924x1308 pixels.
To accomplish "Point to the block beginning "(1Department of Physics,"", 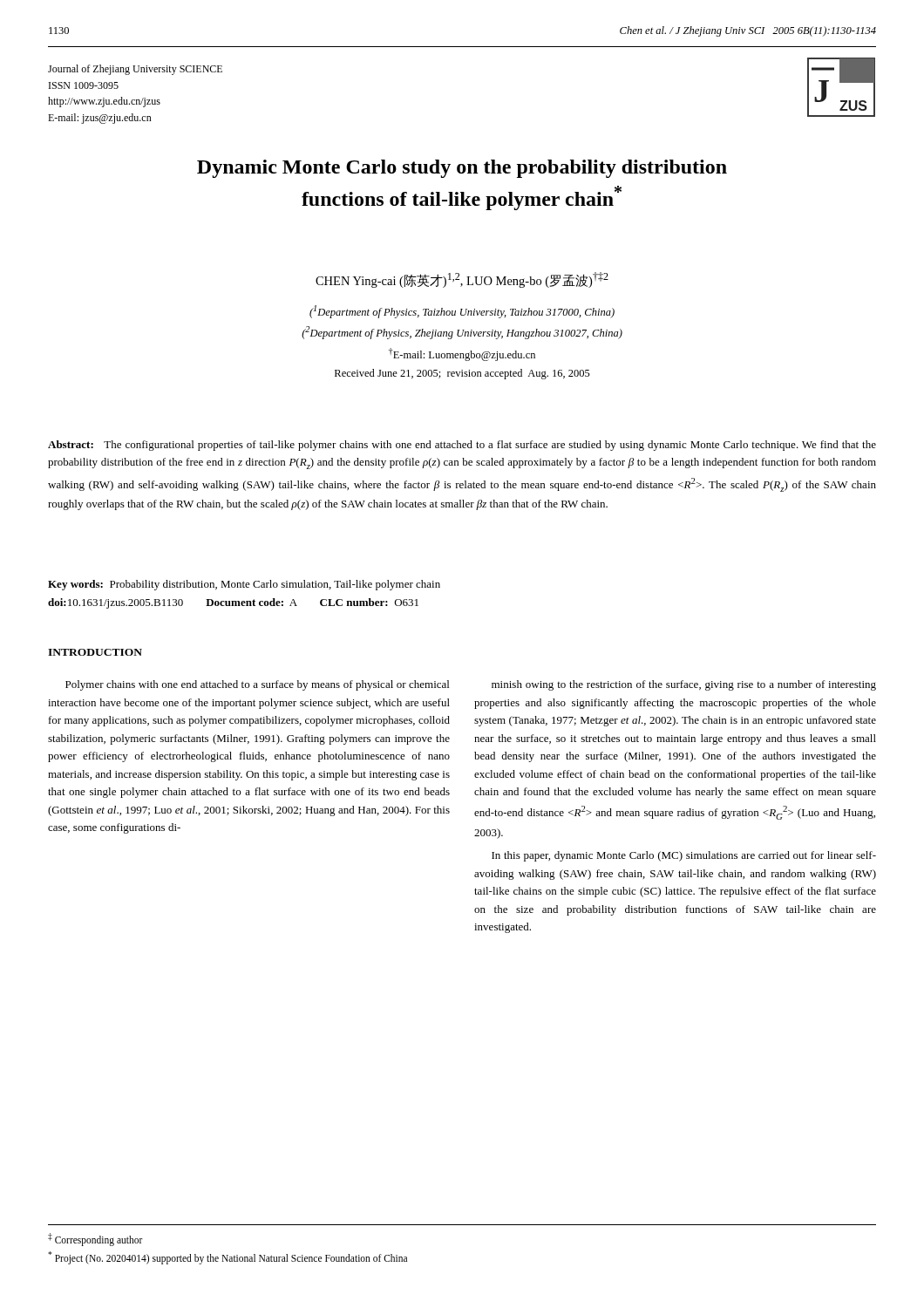I will [x=462, y=341].
